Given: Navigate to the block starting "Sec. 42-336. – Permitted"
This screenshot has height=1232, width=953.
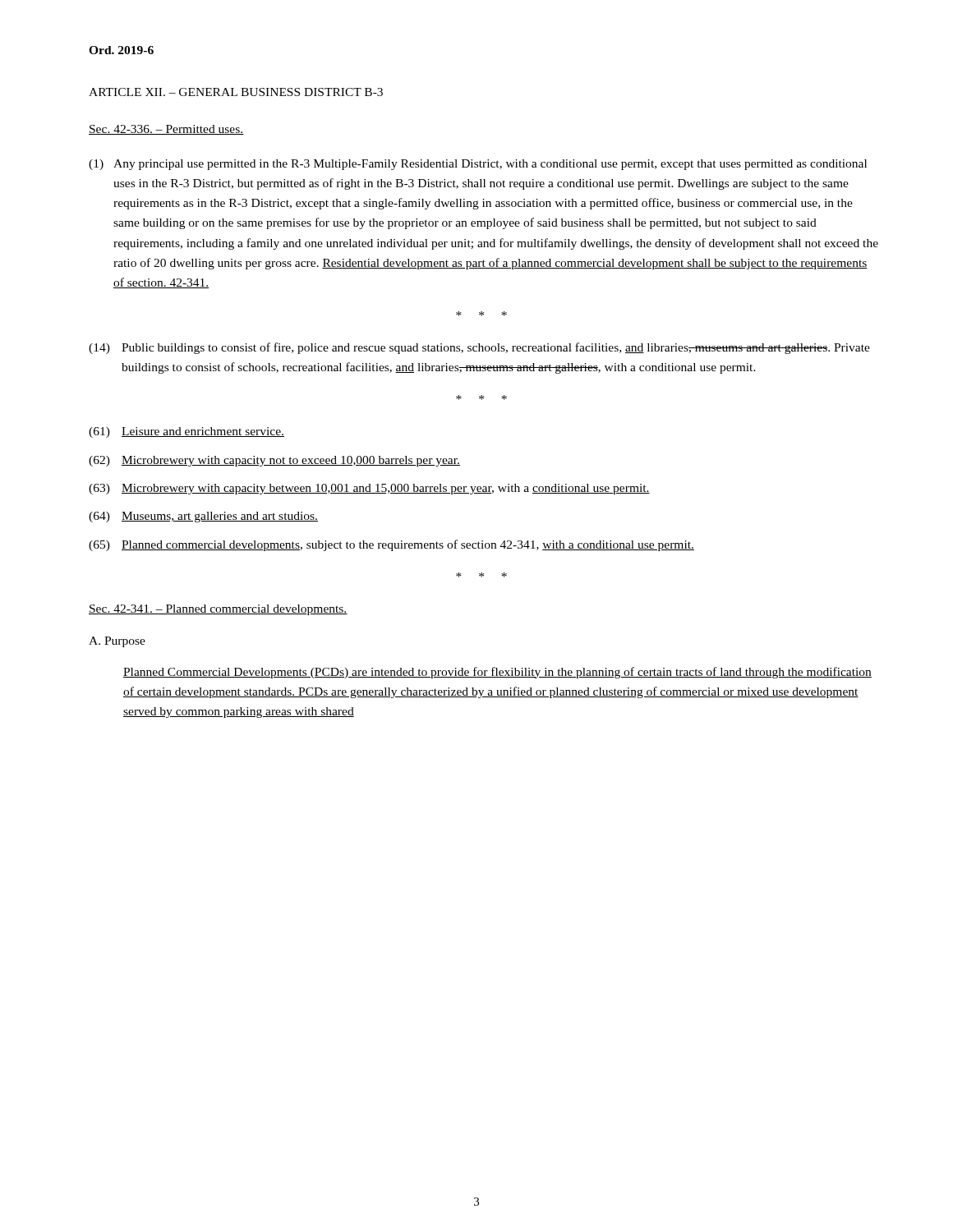Looking at the screenshot, I should [166, 129].
